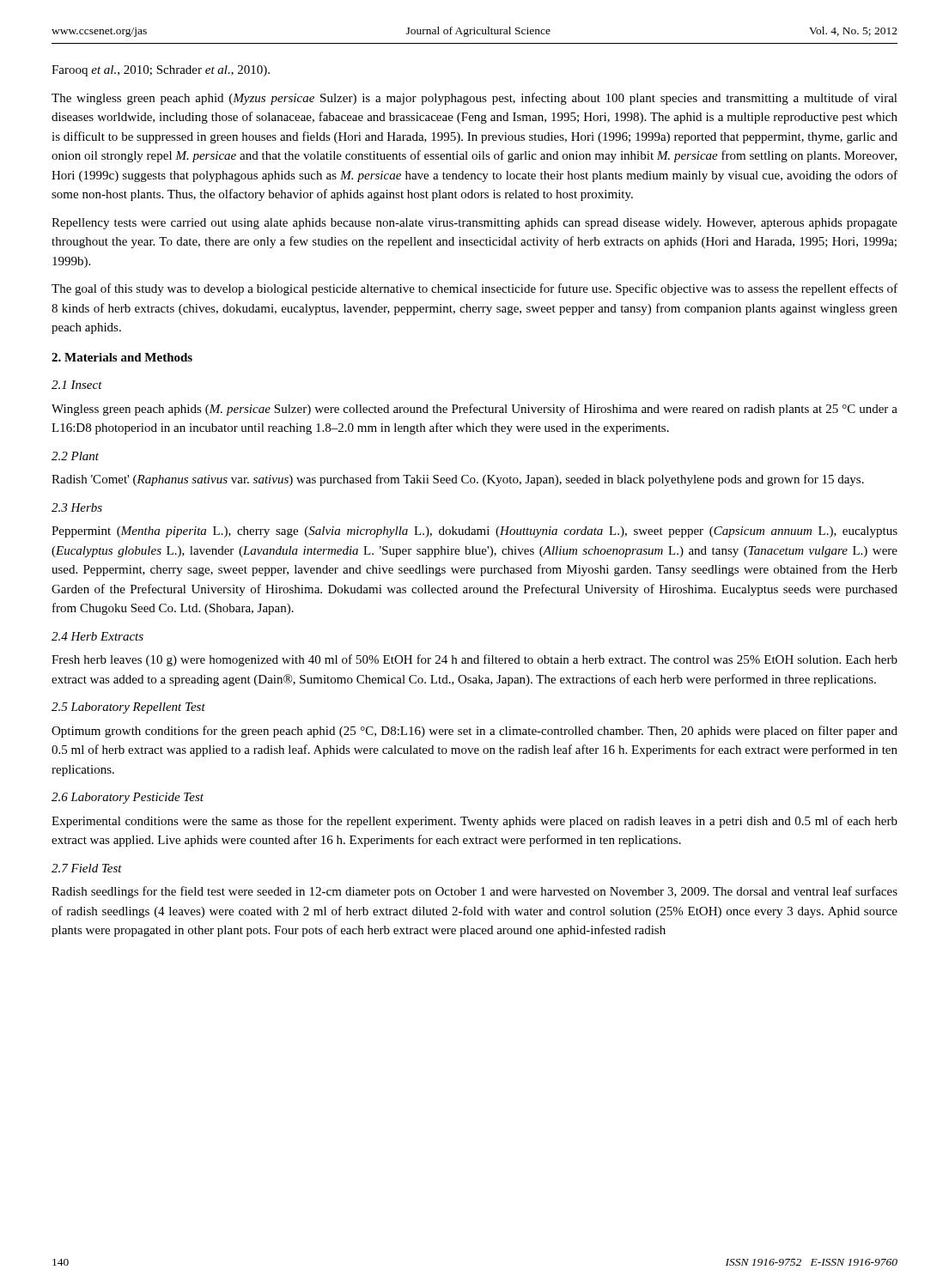Locate the passage starting "Radish seedlings for the"
Viewport: 949px width, 1288px height.
click(x=474, y=911)
